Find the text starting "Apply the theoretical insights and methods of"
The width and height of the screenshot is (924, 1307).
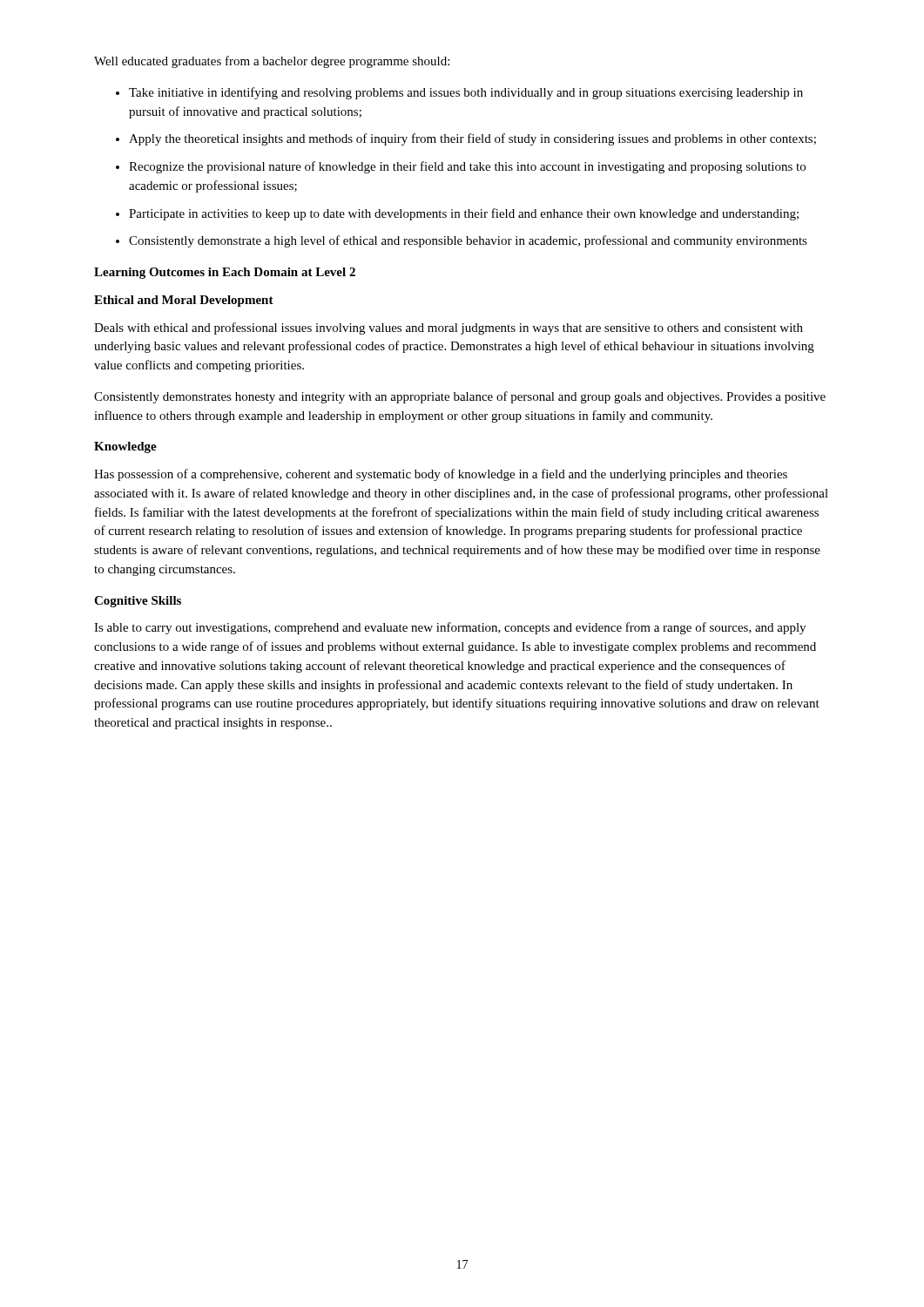click(473, 139)
